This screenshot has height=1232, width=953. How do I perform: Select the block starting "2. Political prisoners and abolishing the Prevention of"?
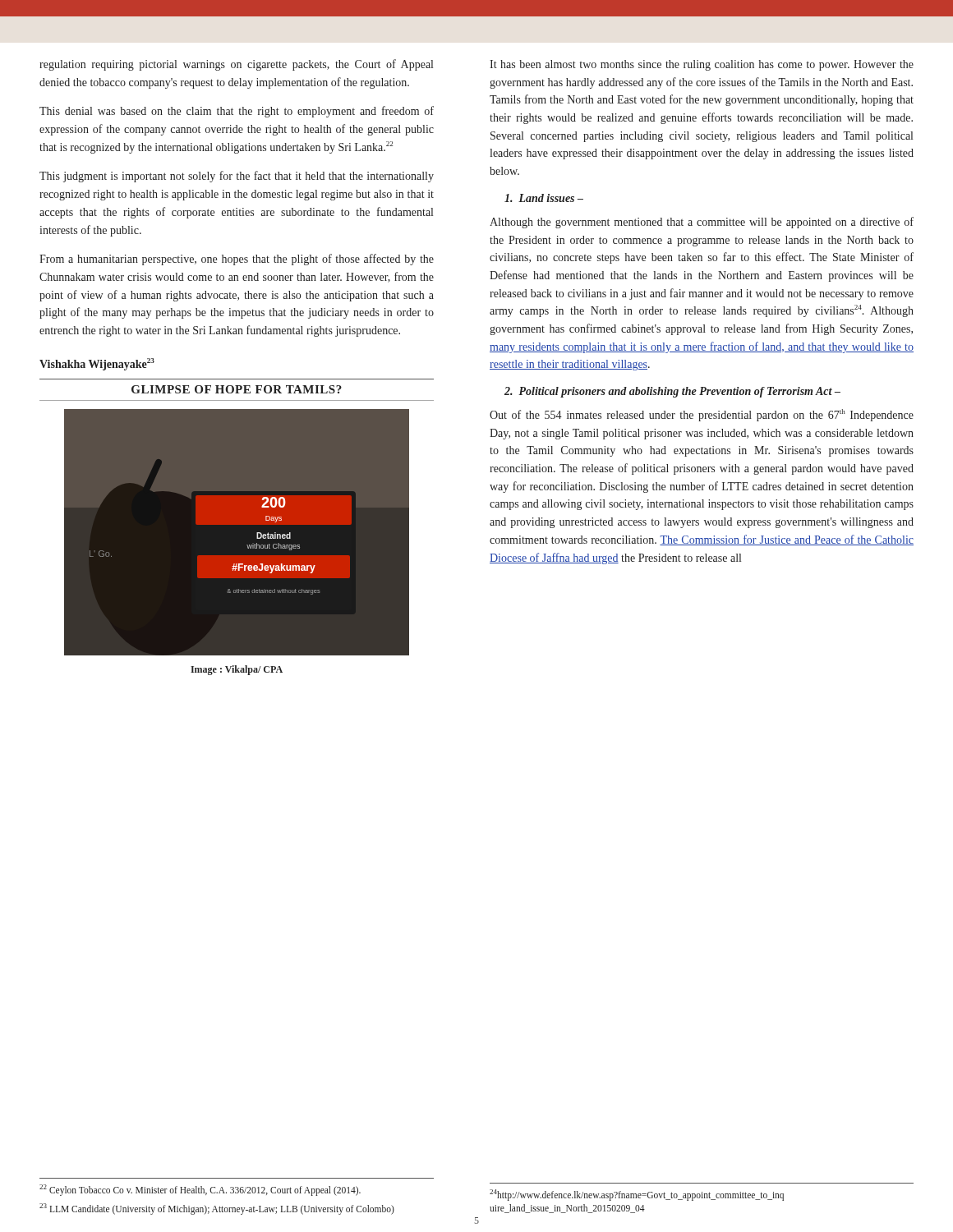pos(672,391)
